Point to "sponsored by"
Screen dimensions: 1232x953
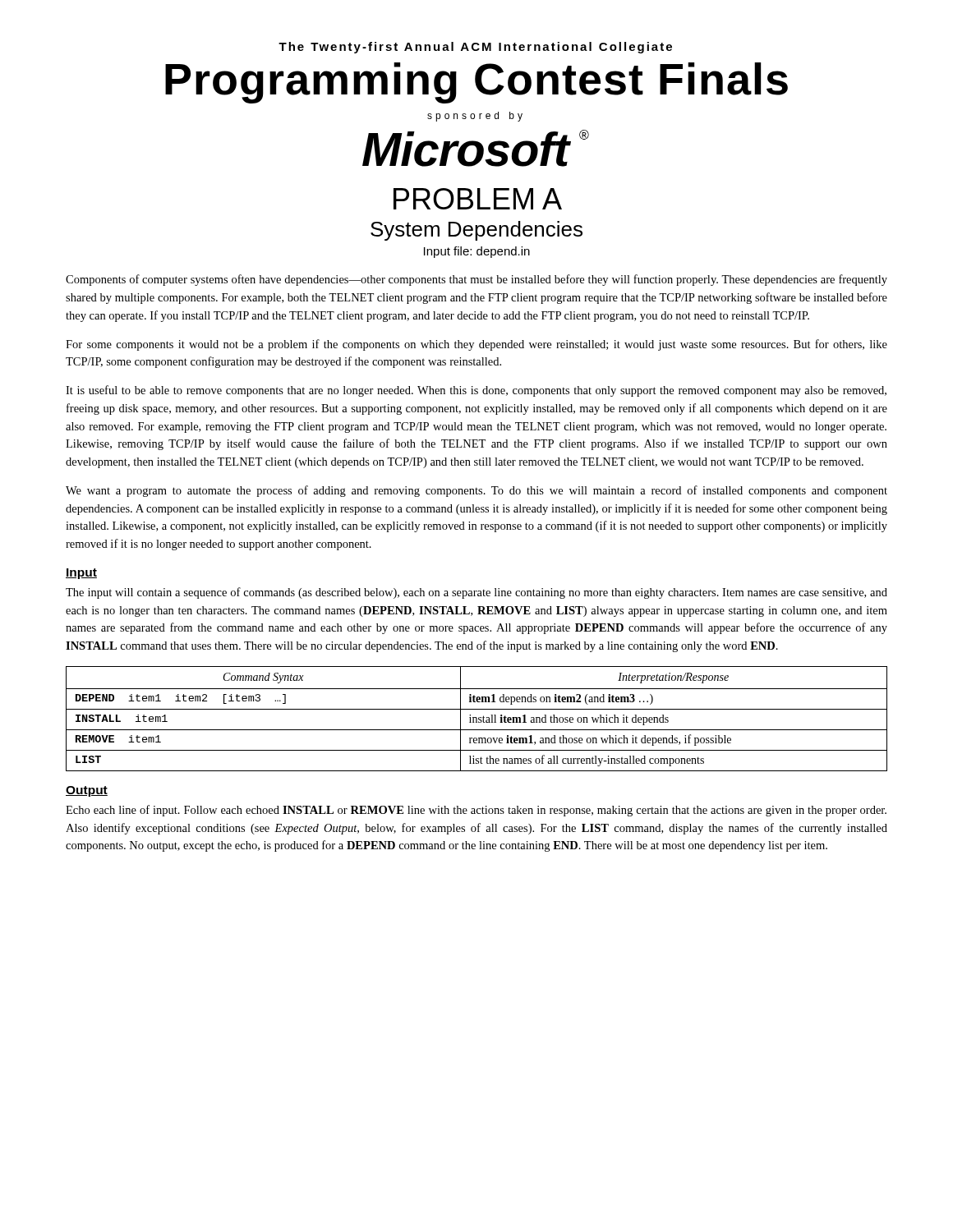[476, 116]
